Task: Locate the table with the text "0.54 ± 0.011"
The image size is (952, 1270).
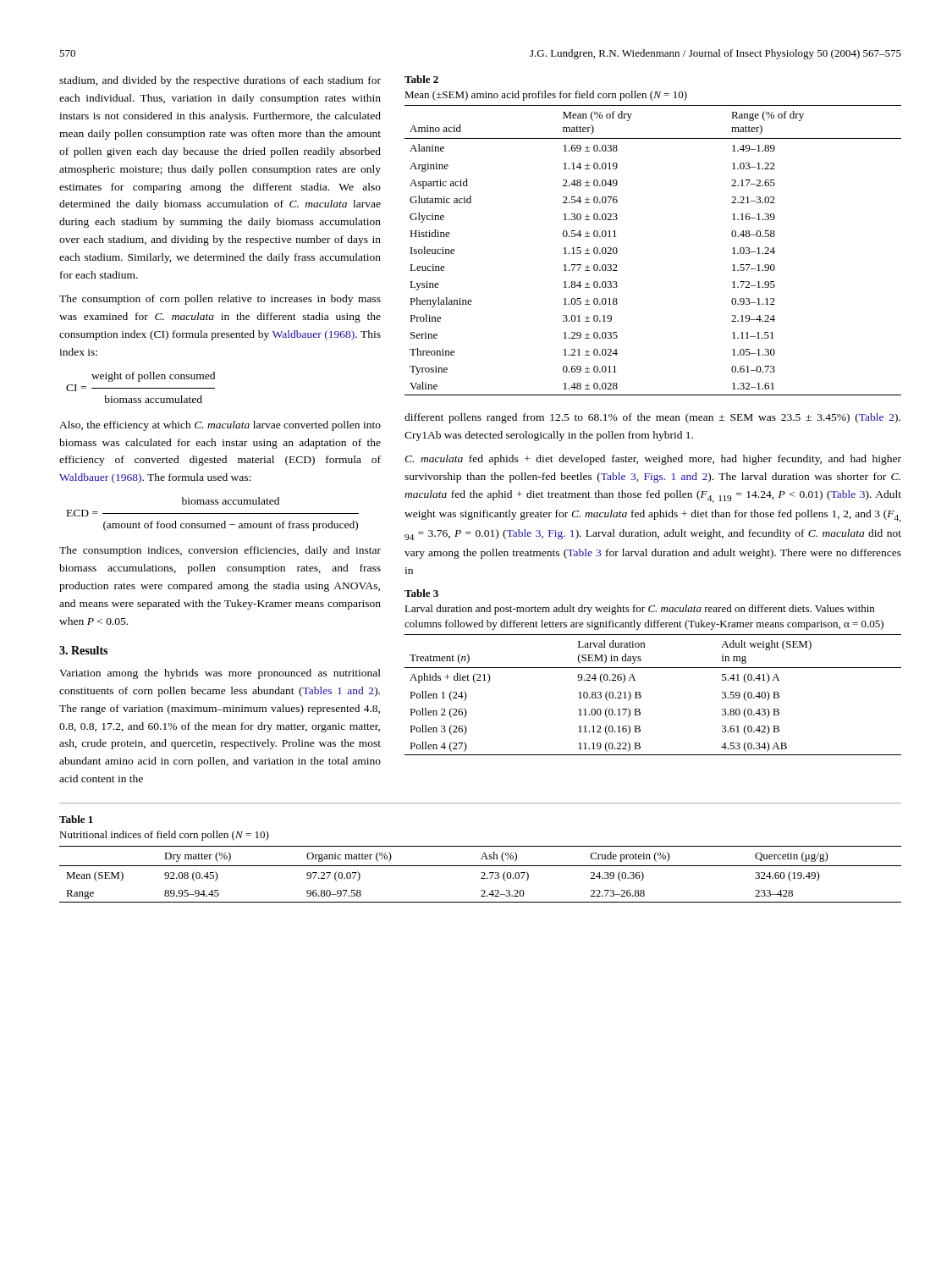Action: pos(653,251)
